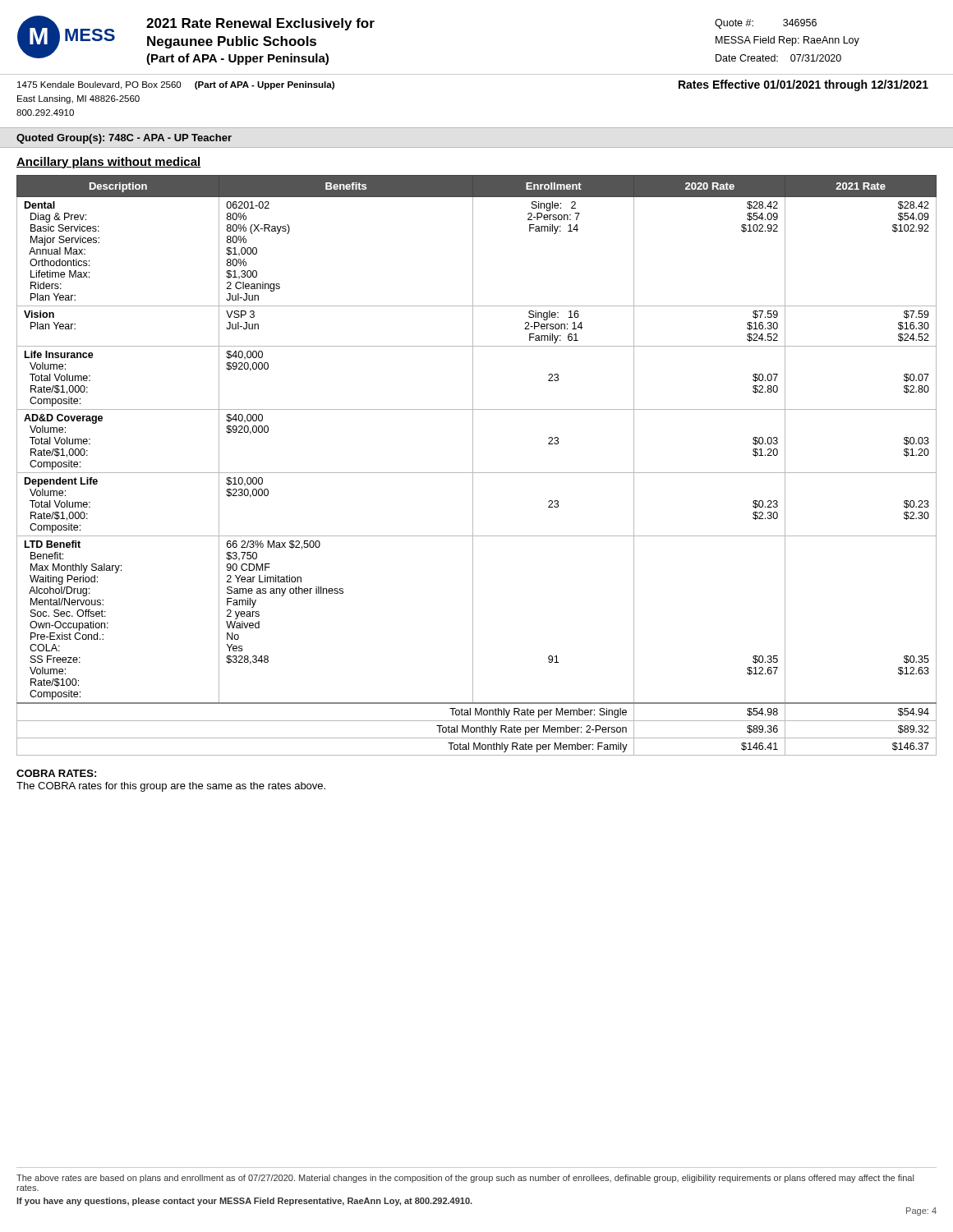
Task: Find the text block starting "Quoted Group(s): 748C - APA -"
Action: click(124, 137)
